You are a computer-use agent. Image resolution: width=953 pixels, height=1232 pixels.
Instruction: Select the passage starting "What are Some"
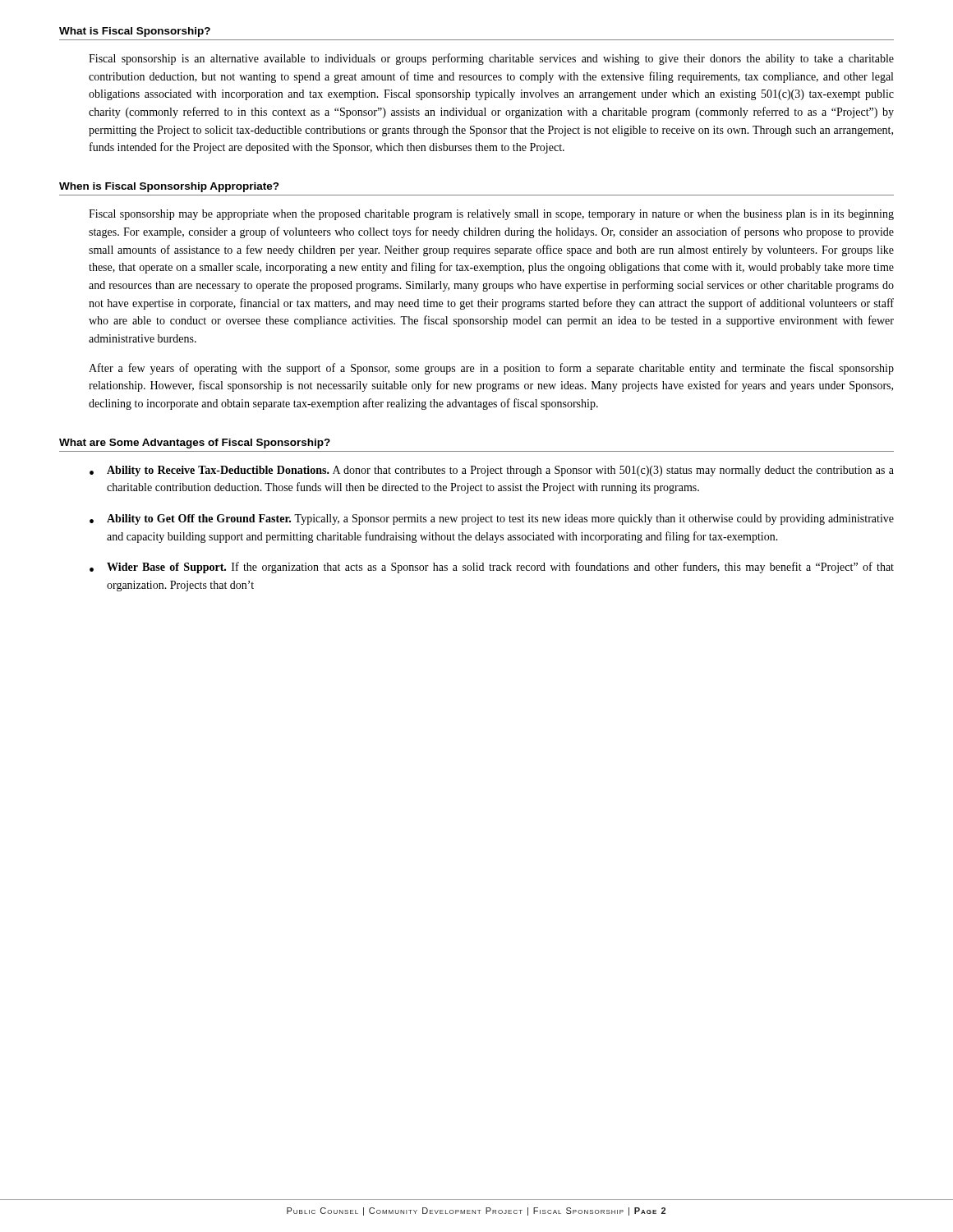(x=195, y=442)
